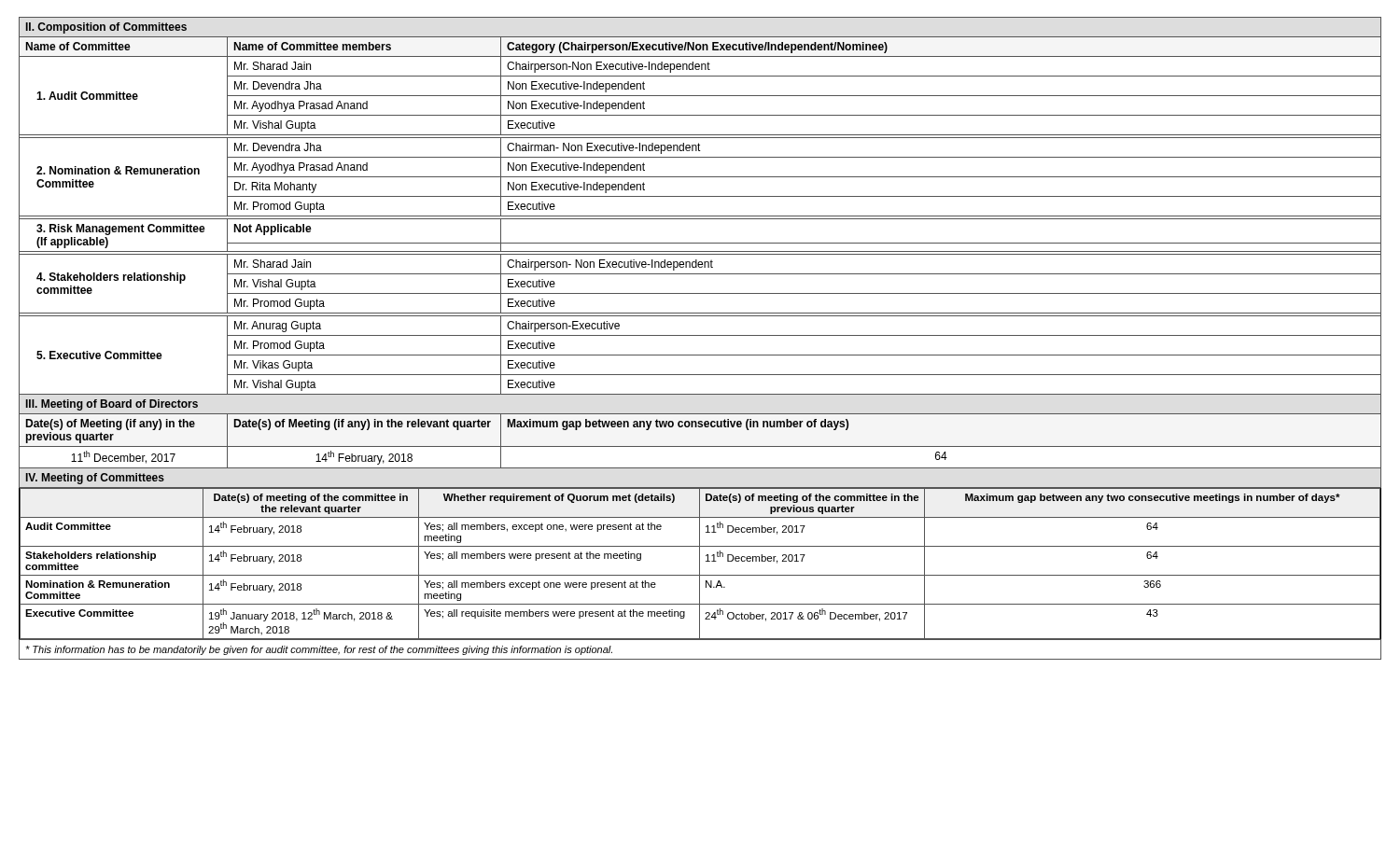The image size is (1400, 850).
Task: Select the table that reads "24 th October, 2017"
Action: [700, 338]
